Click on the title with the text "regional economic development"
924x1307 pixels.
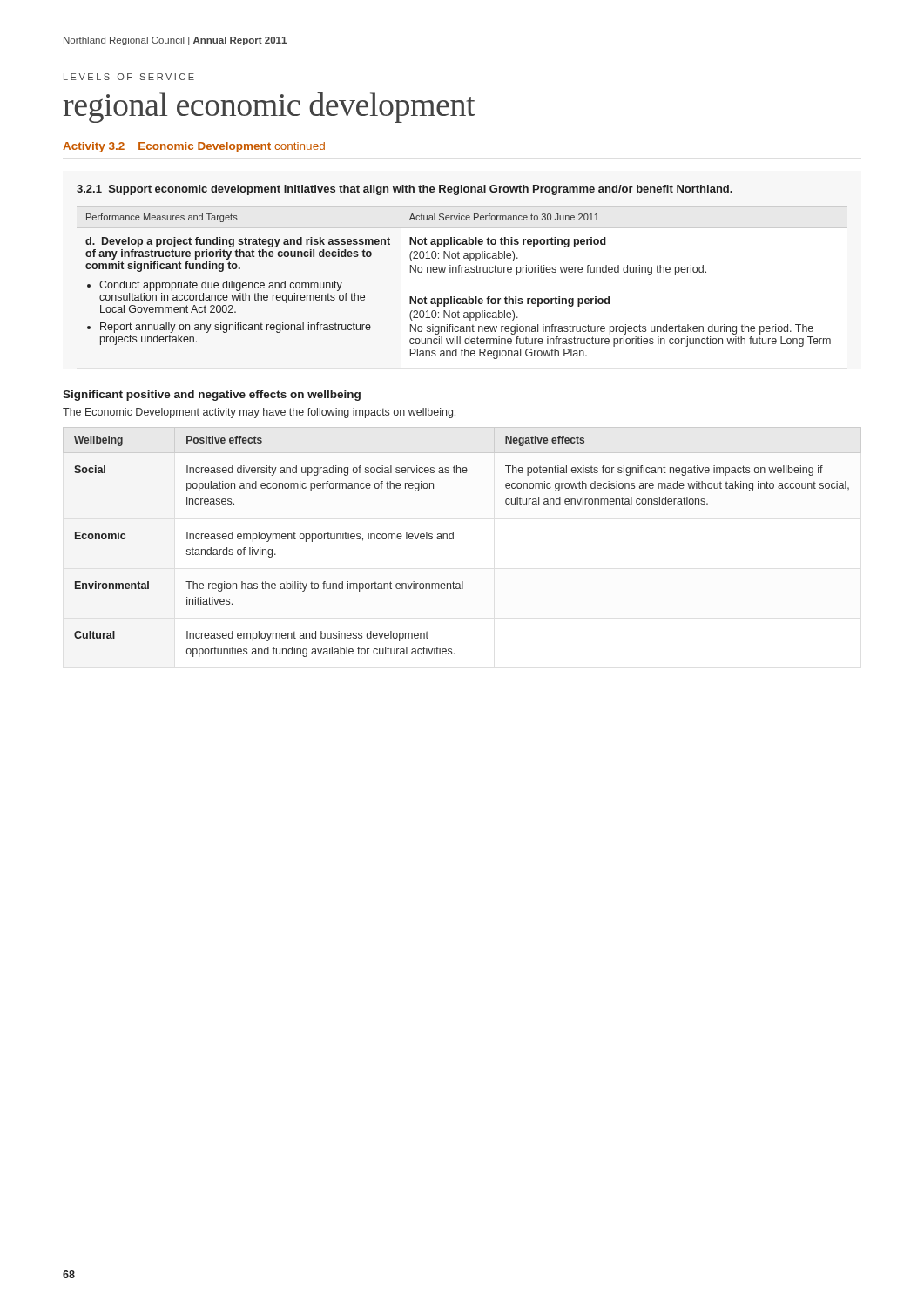coord(269,105)
